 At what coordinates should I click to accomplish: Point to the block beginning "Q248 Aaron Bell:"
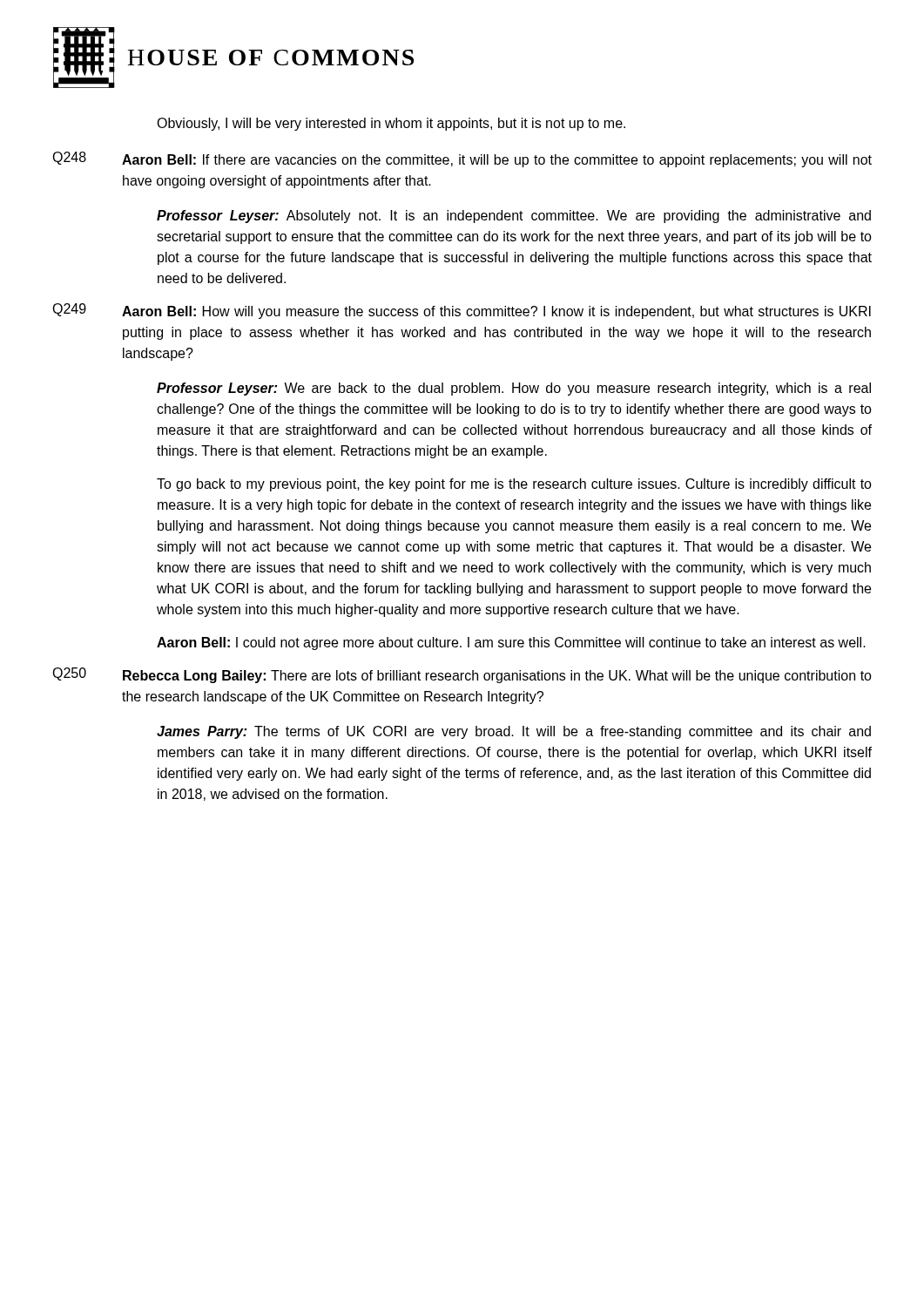point(462,171)
